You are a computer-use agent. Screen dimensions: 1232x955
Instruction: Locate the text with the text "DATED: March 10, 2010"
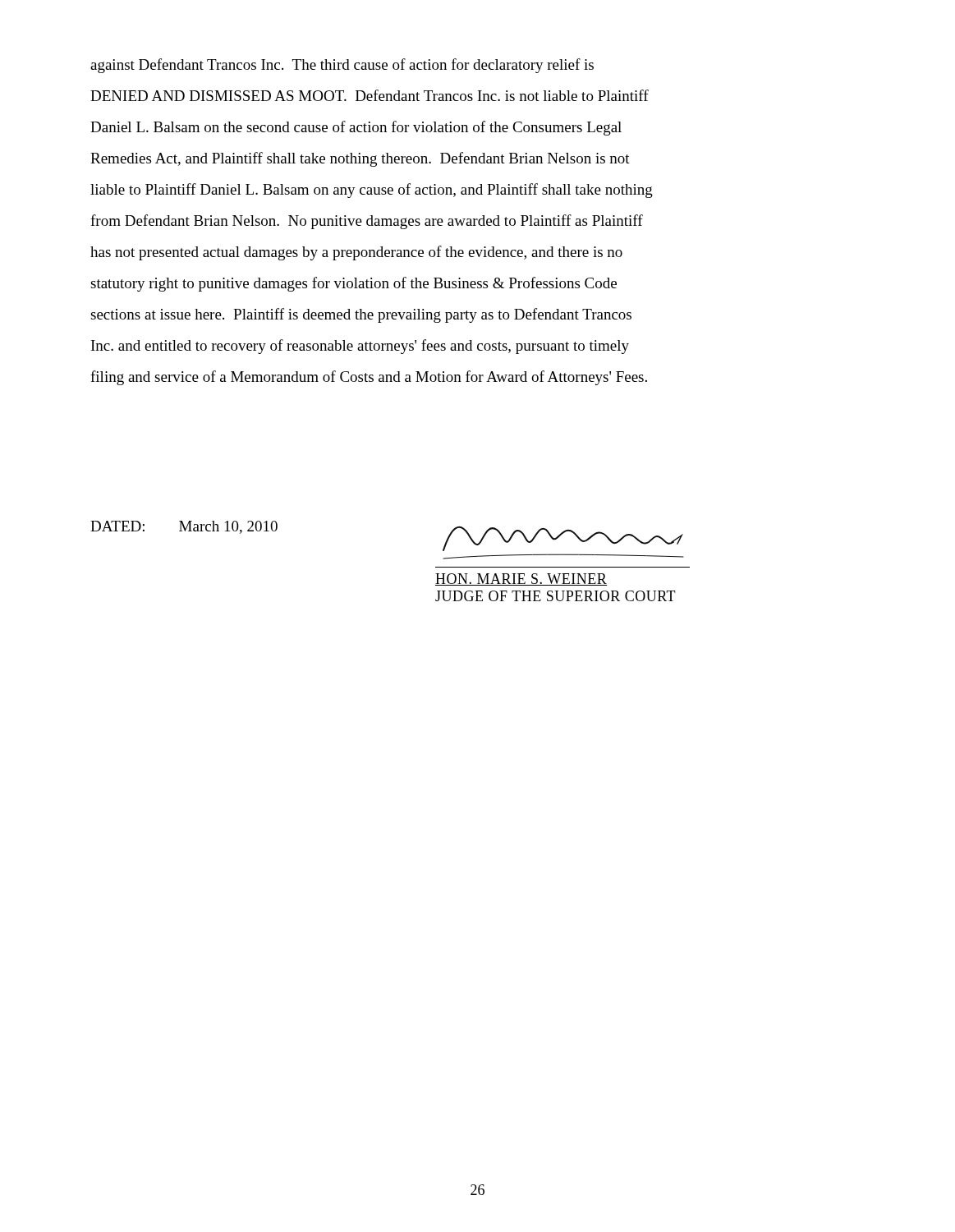(184, 526)
